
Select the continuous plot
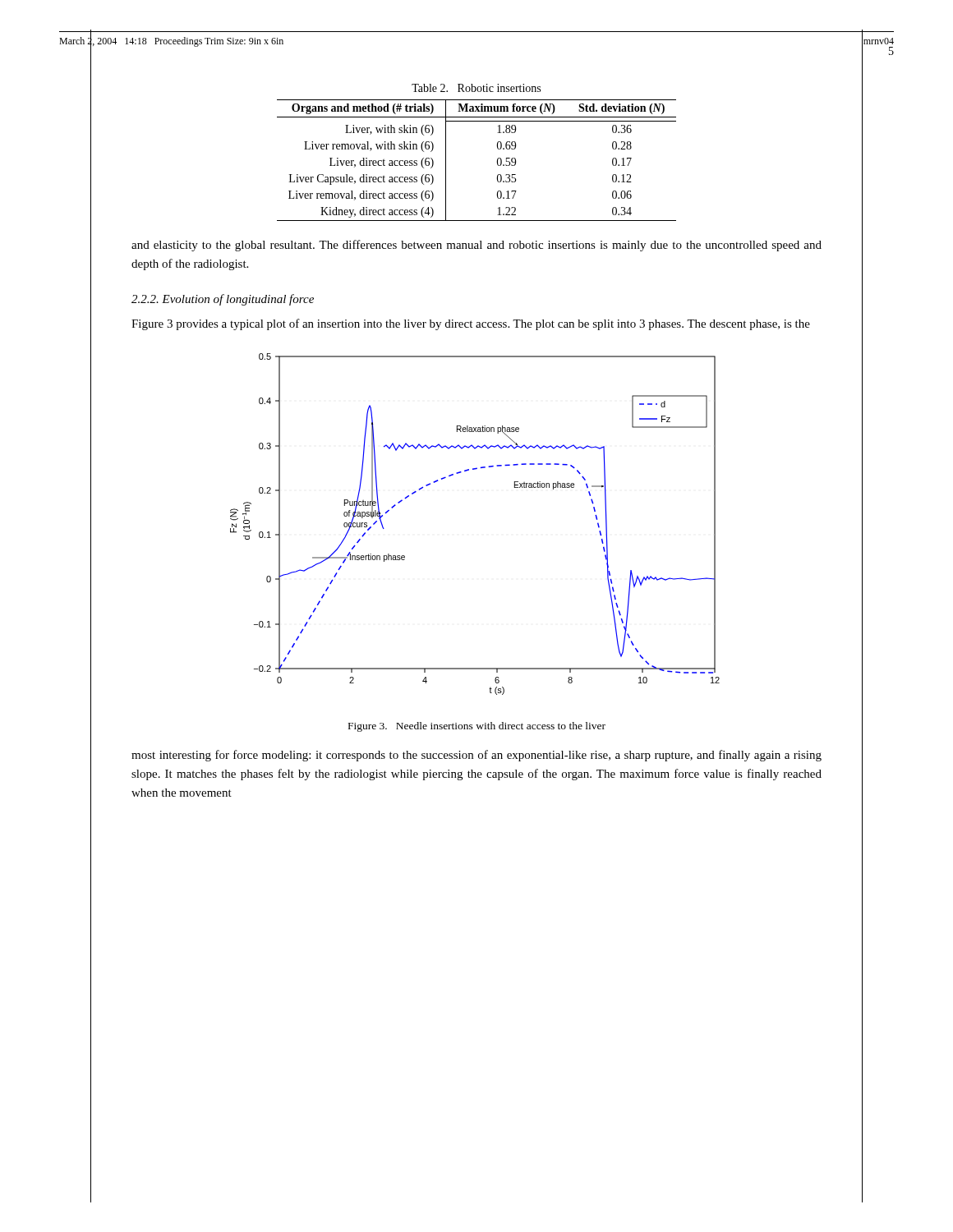coord(476,530)
